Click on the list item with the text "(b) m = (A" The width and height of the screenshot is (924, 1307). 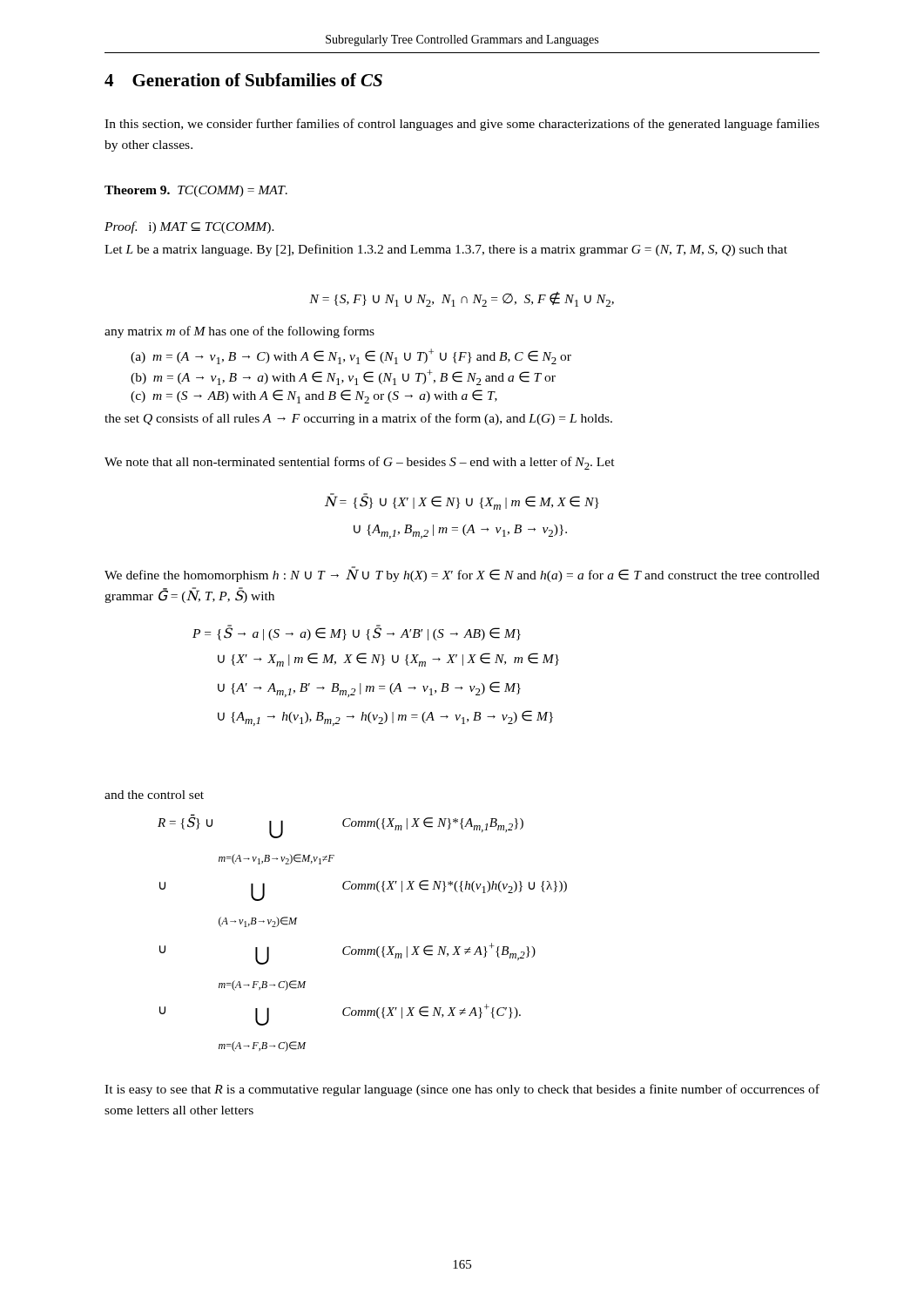click(330, 377)
